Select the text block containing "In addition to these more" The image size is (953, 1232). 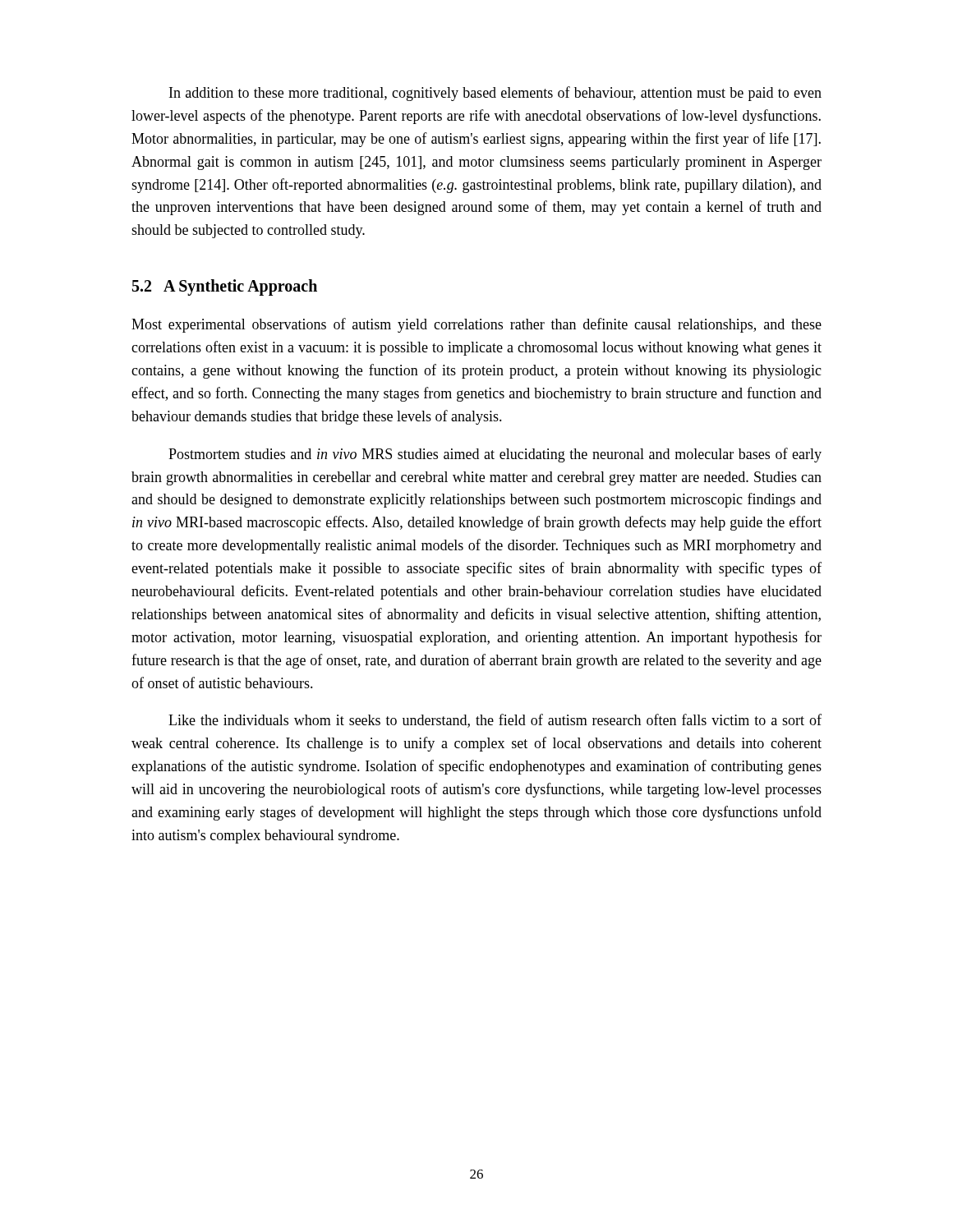click(476, 162)
